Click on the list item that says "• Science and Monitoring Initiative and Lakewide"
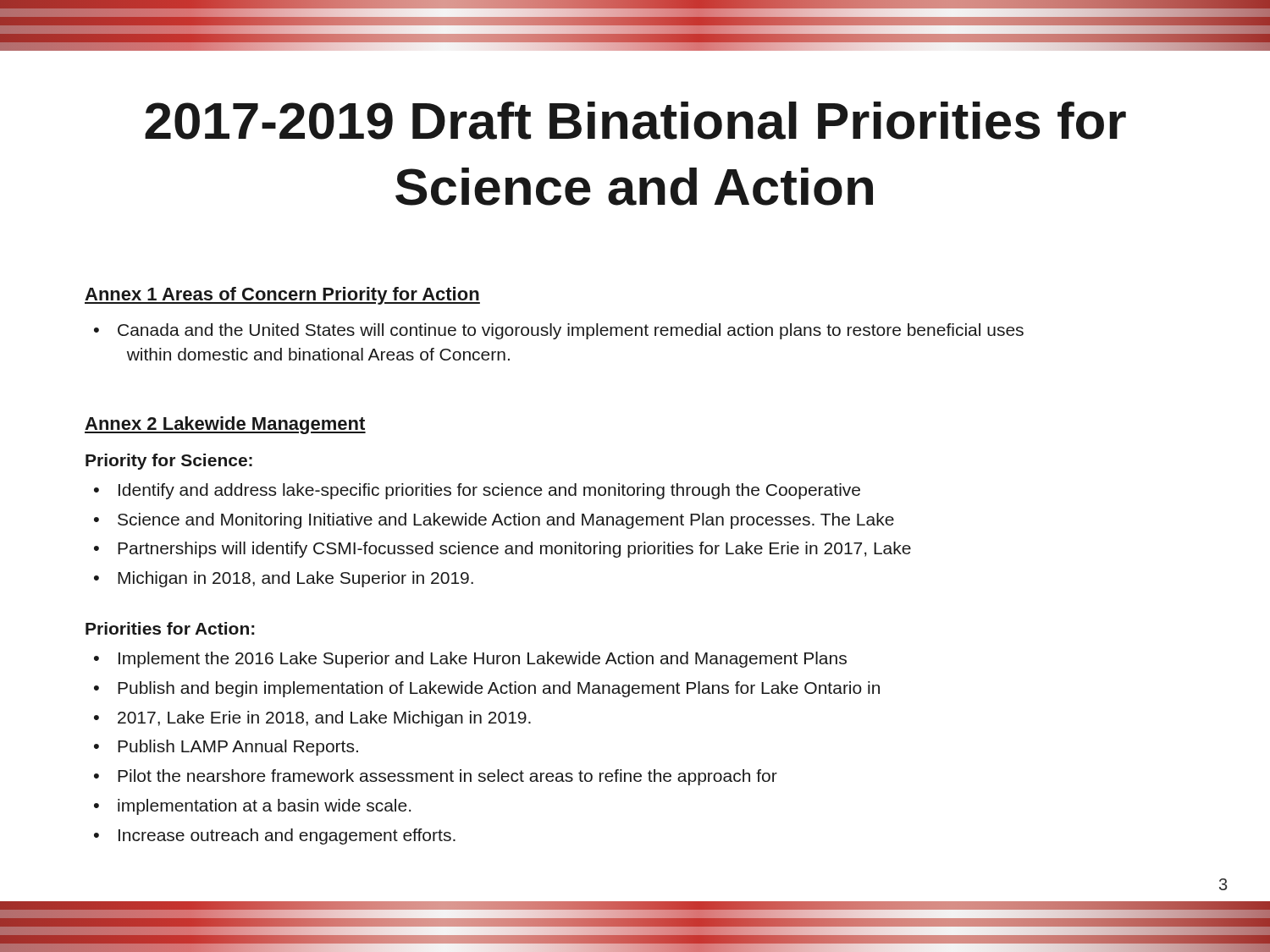This screenshot has height=952, width=1270. pyautogui.click(x=639, y=520)
